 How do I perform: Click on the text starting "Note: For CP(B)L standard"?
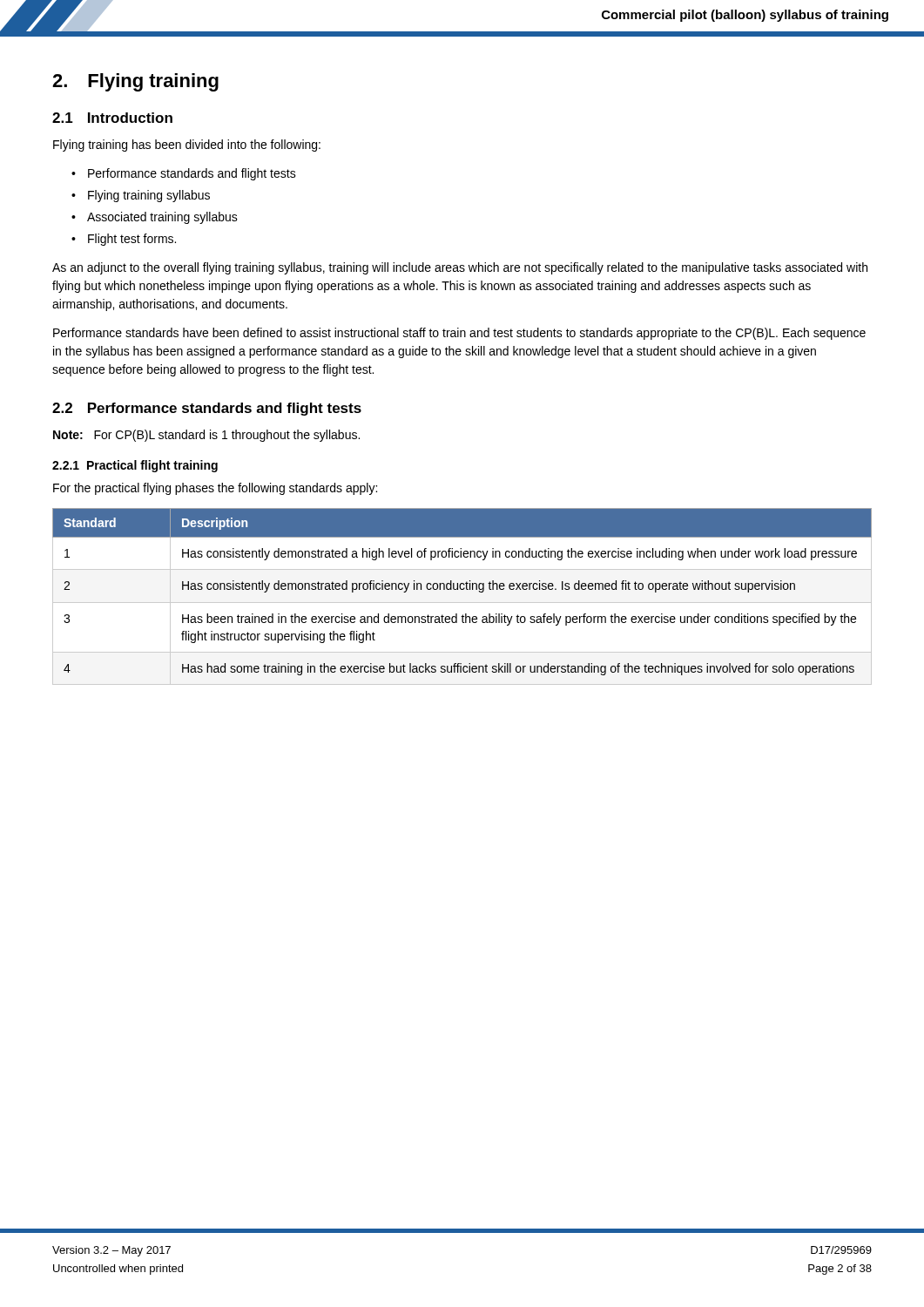click(207, 435)
